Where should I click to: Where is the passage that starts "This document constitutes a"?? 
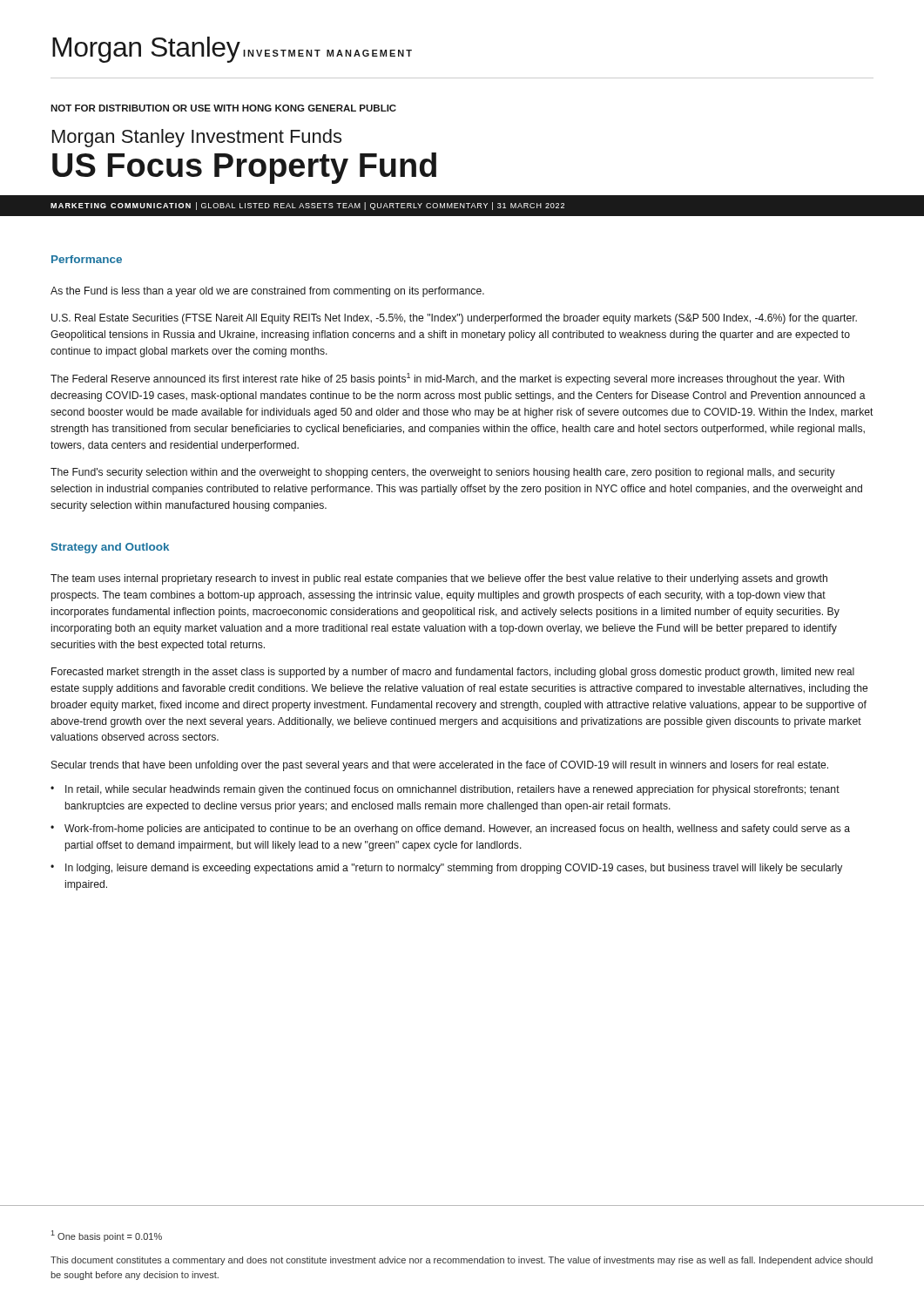462,1267
